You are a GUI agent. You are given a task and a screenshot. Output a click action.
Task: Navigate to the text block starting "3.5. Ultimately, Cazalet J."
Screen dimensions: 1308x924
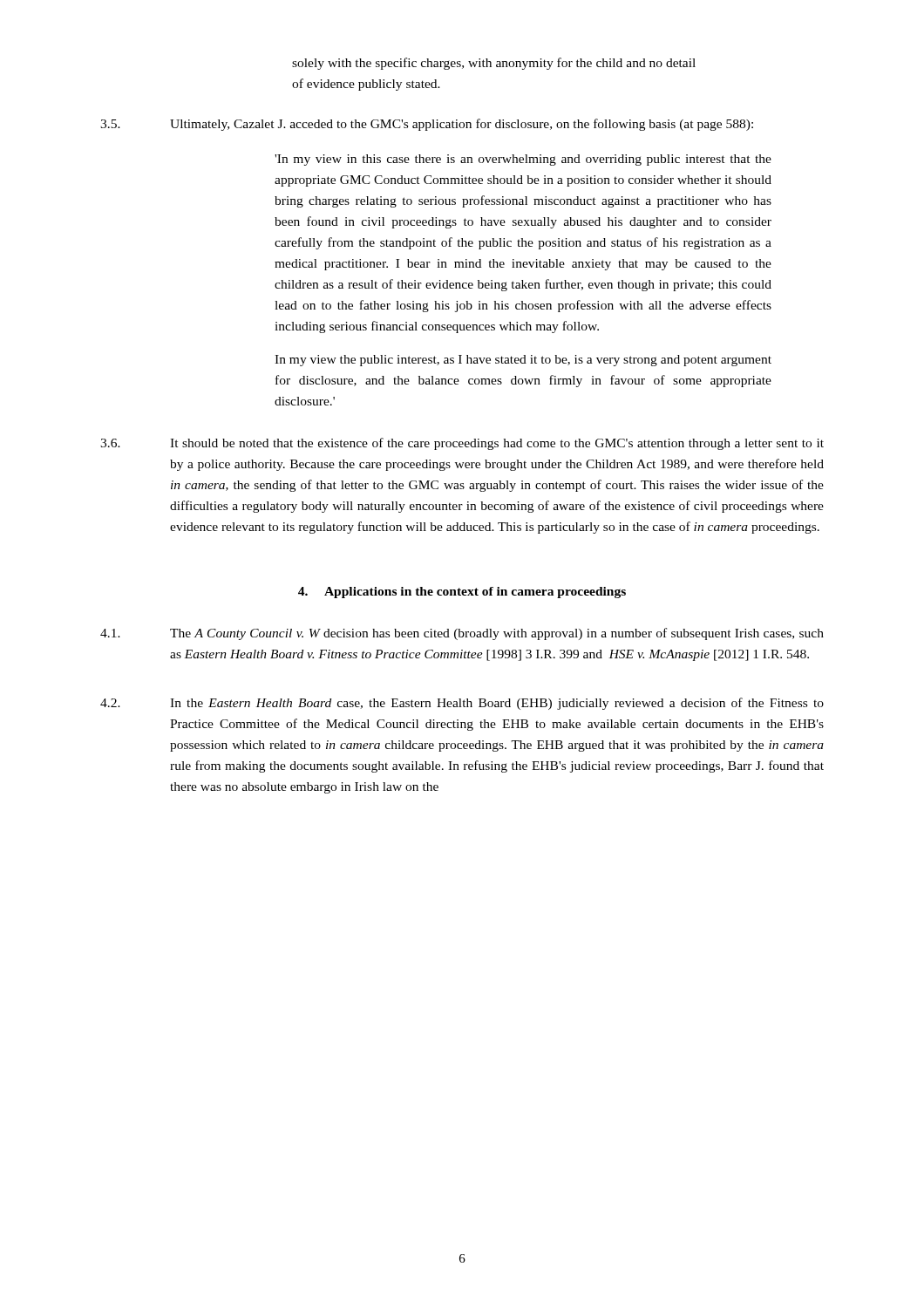[x=462, y=269]
